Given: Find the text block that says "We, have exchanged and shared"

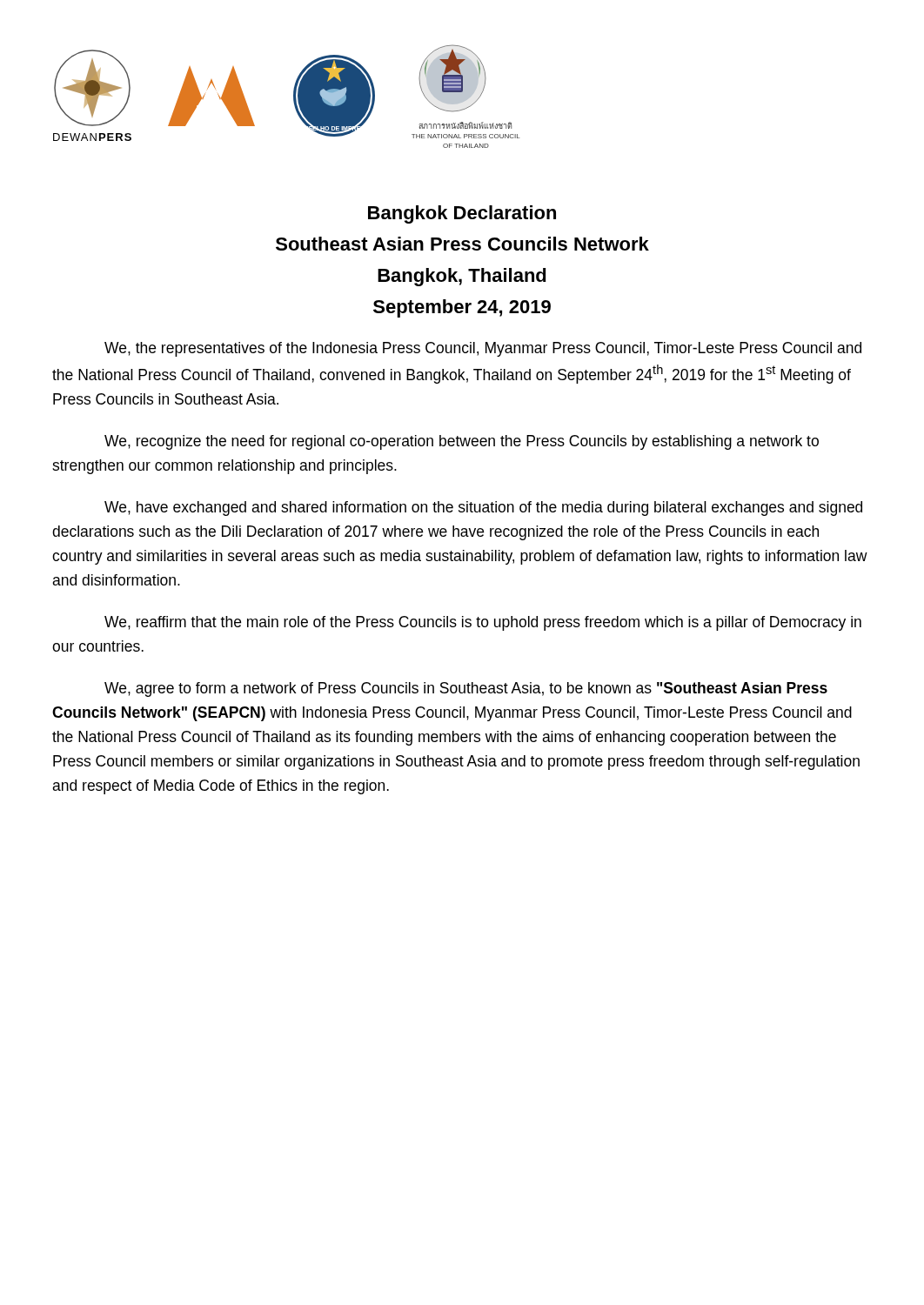Looking at the screenshot, I should click(460, 544).
